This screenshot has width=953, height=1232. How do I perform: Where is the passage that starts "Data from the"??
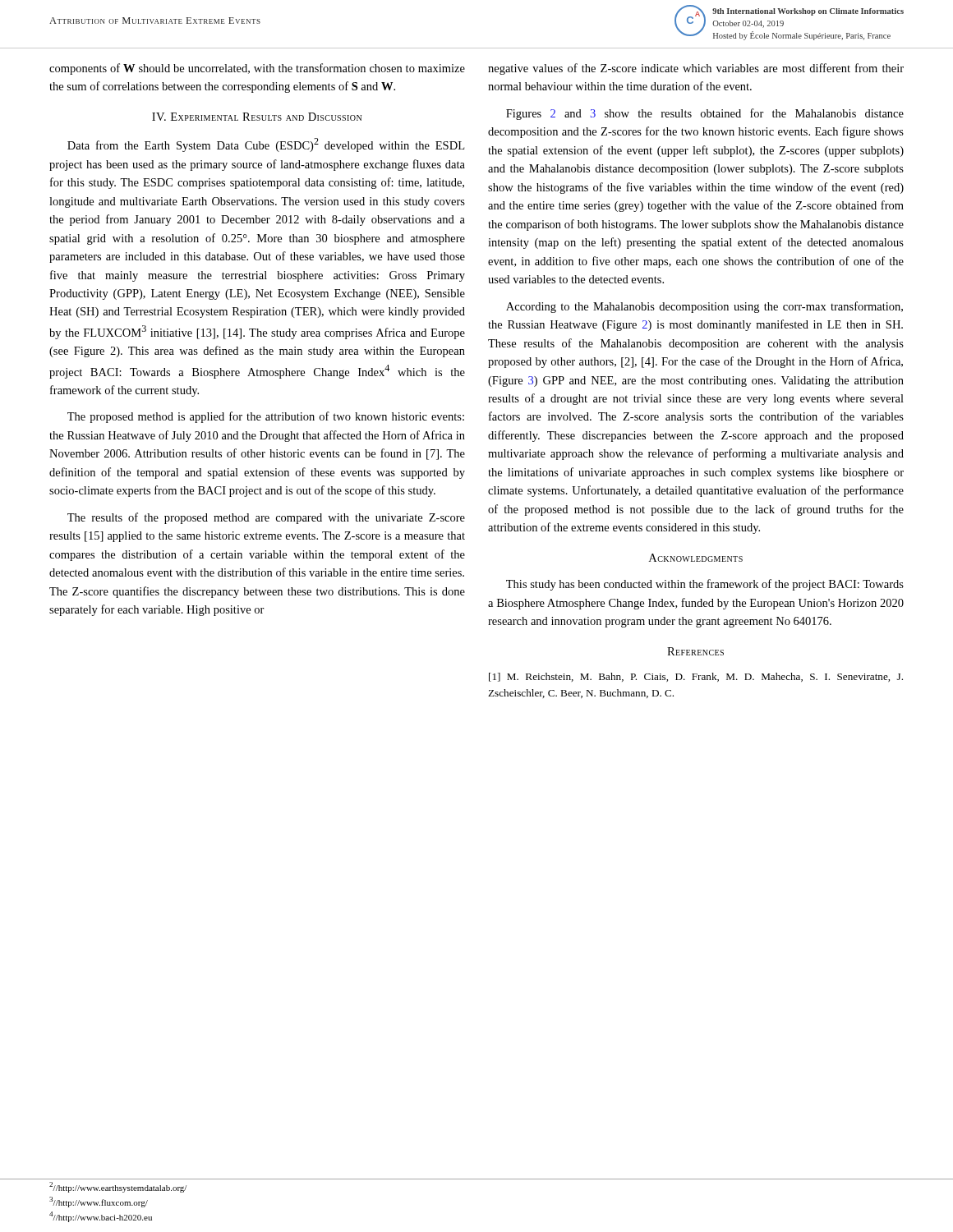coord(257,267)
